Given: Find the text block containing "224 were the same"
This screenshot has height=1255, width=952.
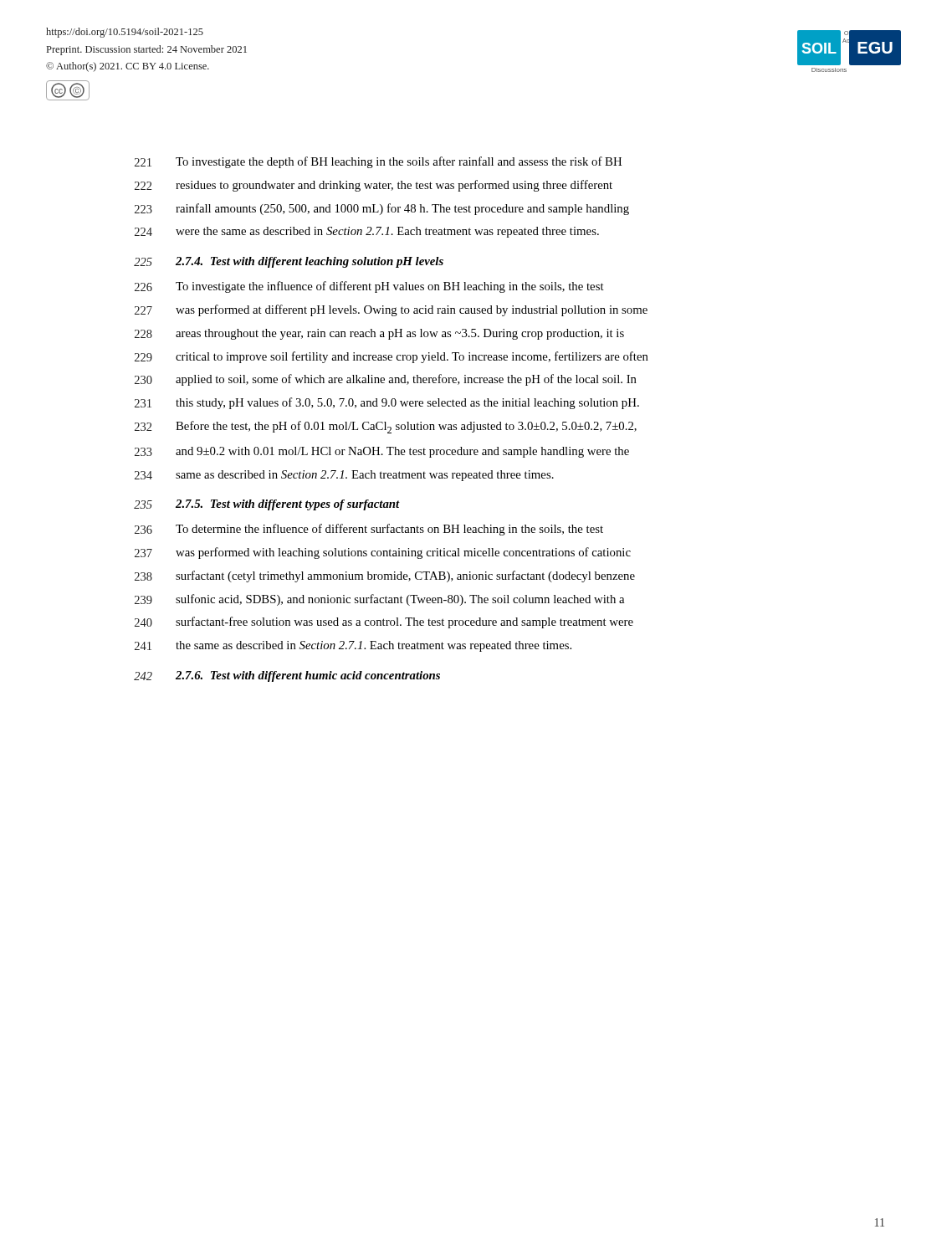Looking at the screenshot, I should (493, 232).
